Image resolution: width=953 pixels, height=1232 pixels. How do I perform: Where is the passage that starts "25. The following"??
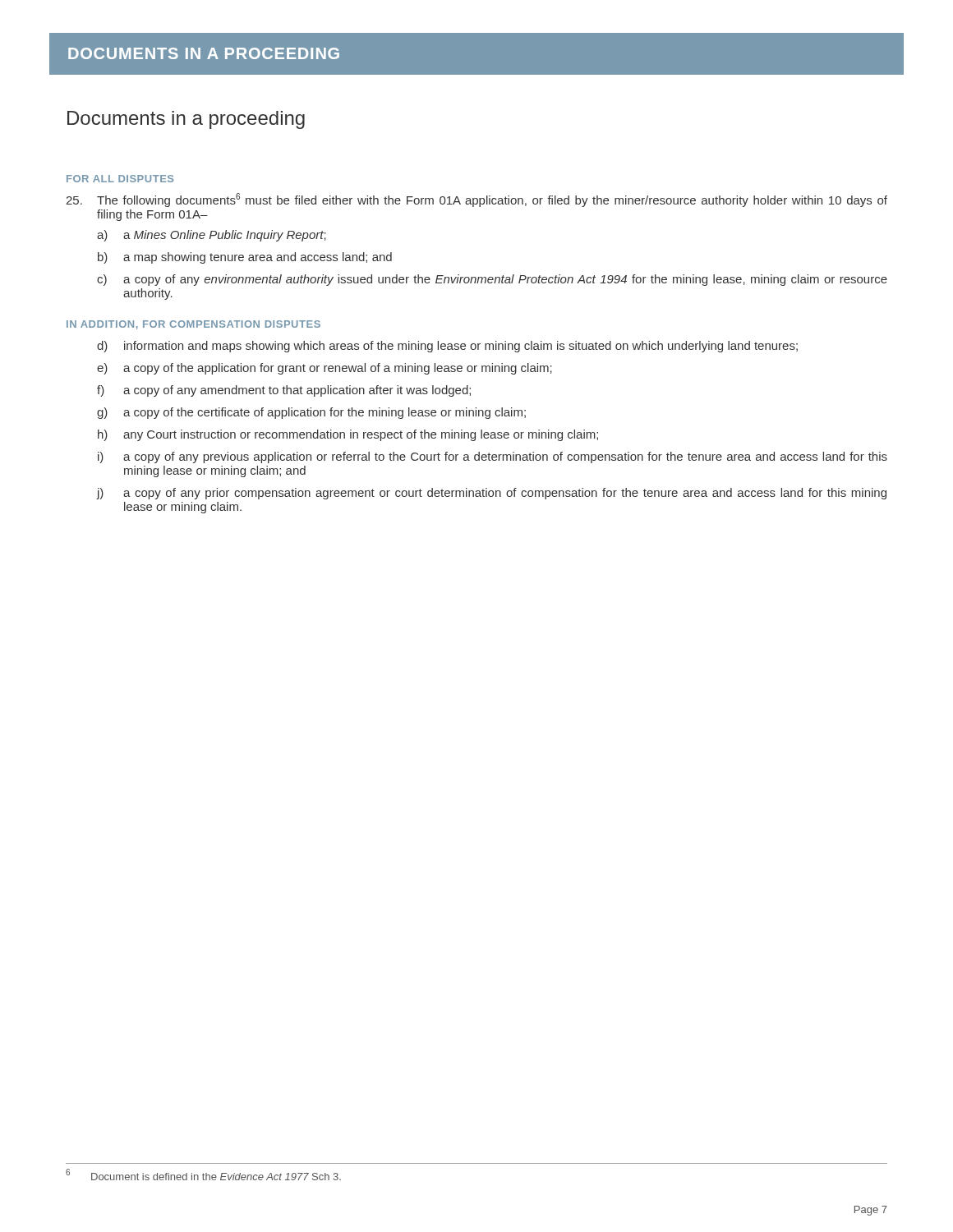(476, 207)
